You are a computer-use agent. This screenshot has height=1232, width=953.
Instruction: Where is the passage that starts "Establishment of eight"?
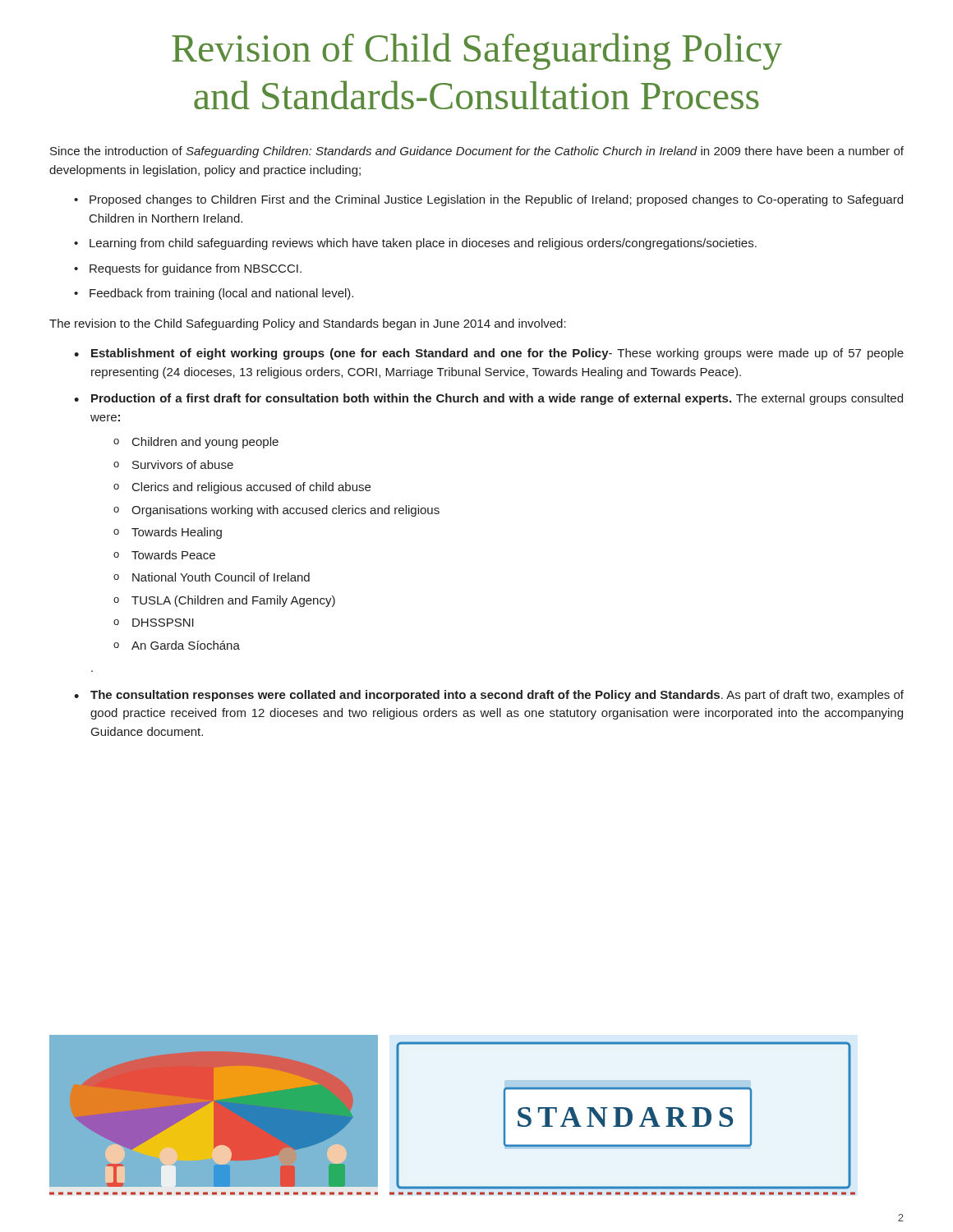tap(489, 354)
